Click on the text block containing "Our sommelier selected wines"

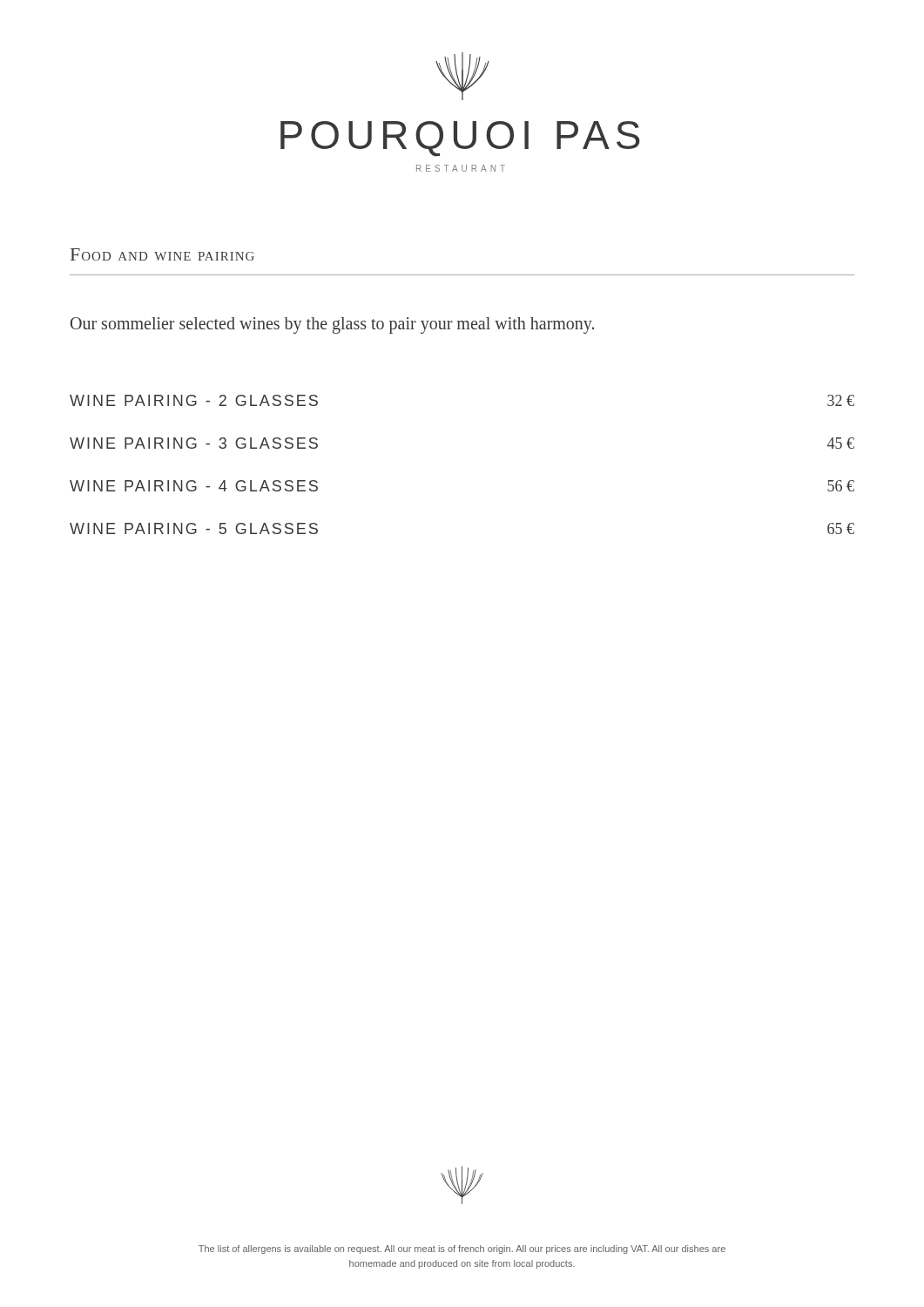[x=333, y=323]
